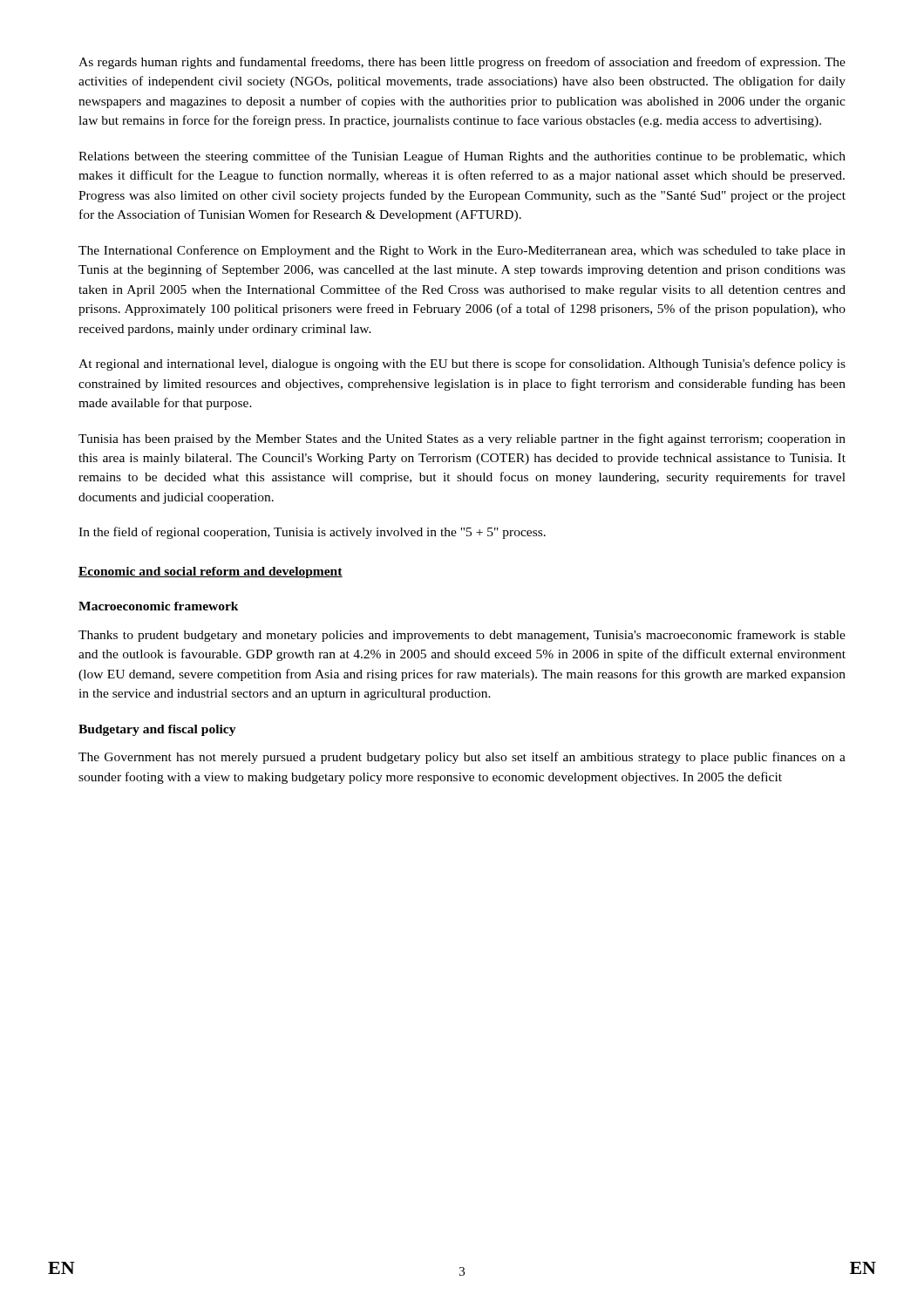924x1308 pixels.
Task: Navigate to the block starting "Thanks to prudent budgetary and monetary"
Action: pyautogui.click(x=462, y=664)
